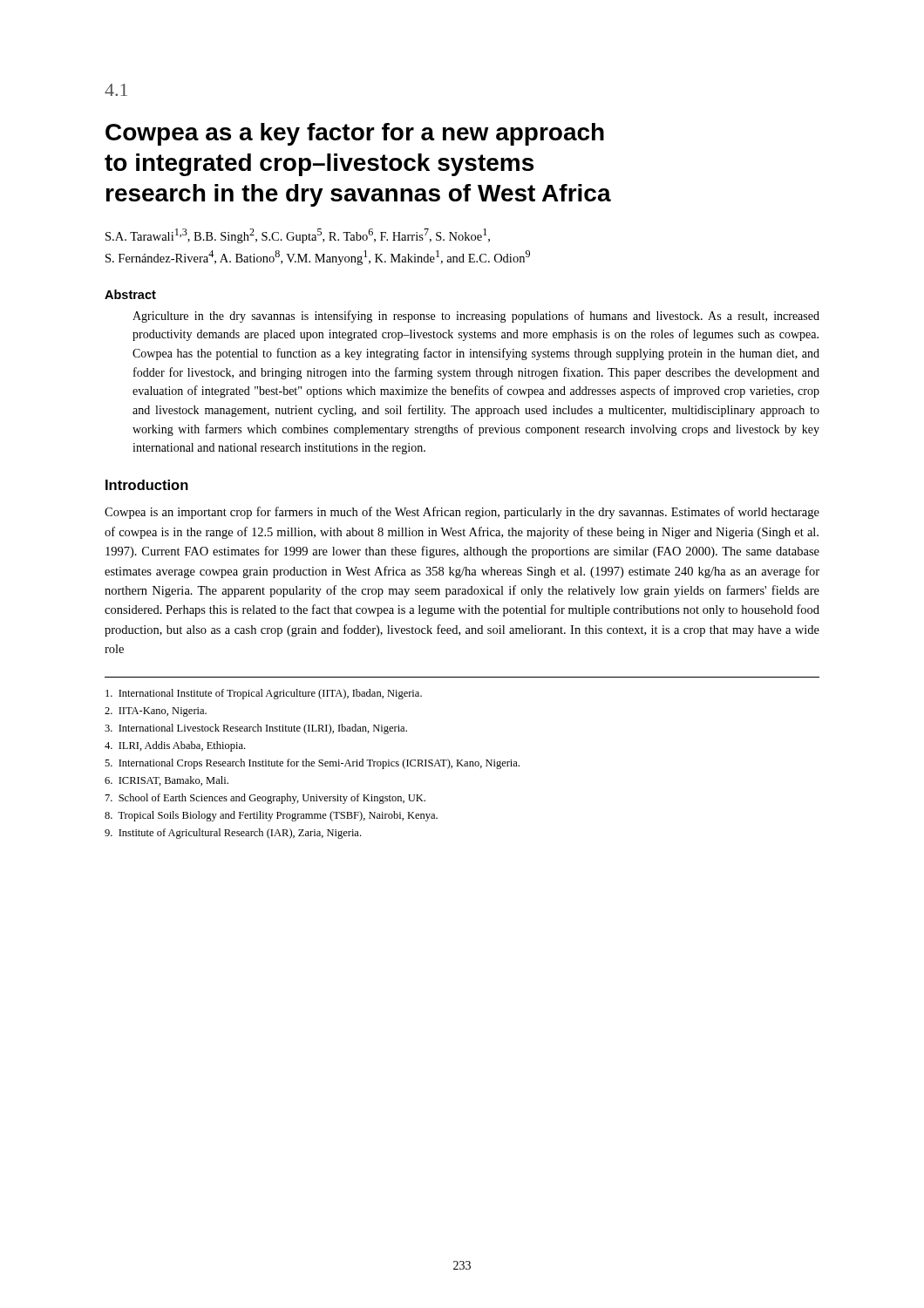
Task: Where is the passage that starts "Agriculture in the dry"?
Action: [476, 382]
